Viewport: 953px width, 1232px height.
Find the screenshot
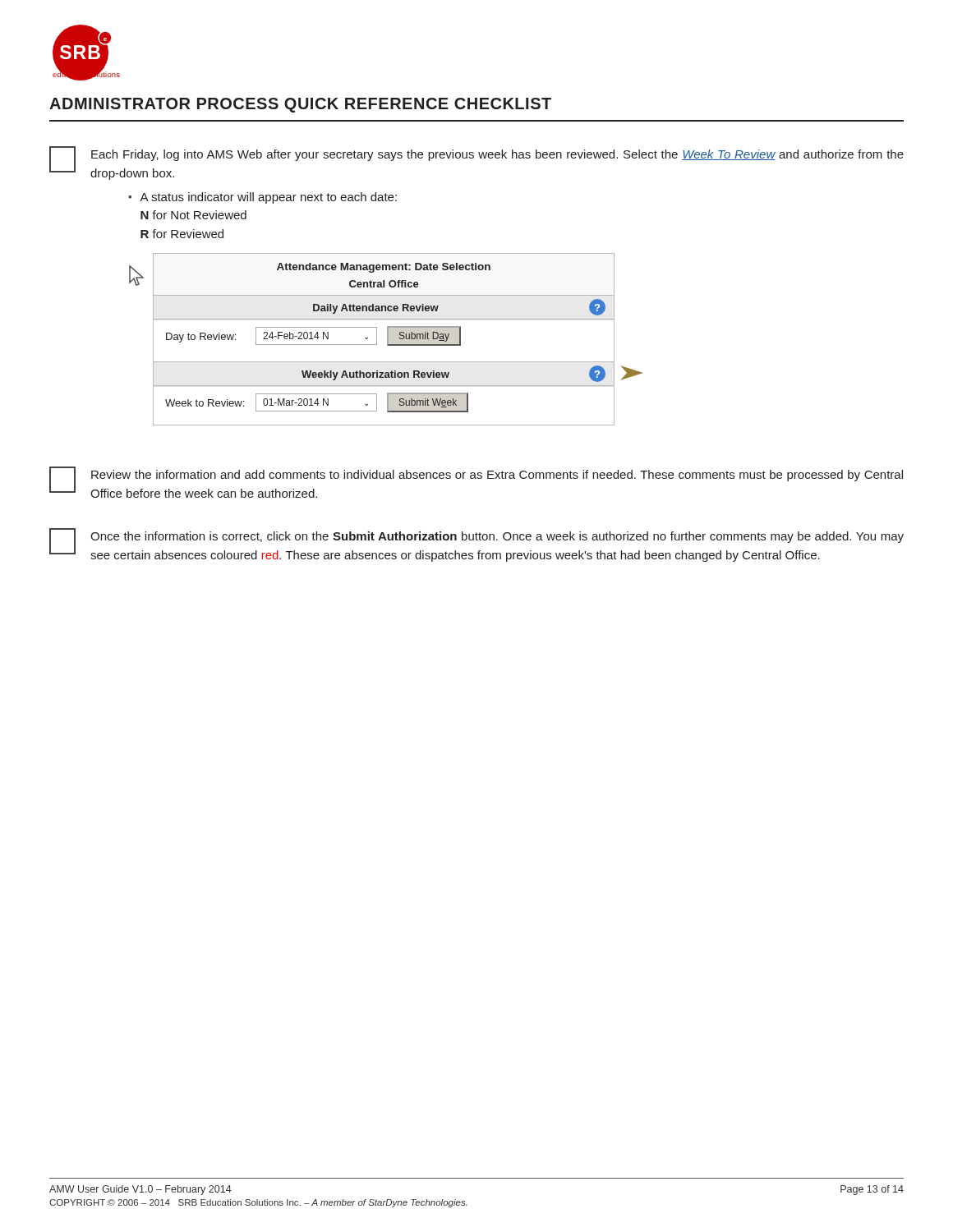[516, 339]
